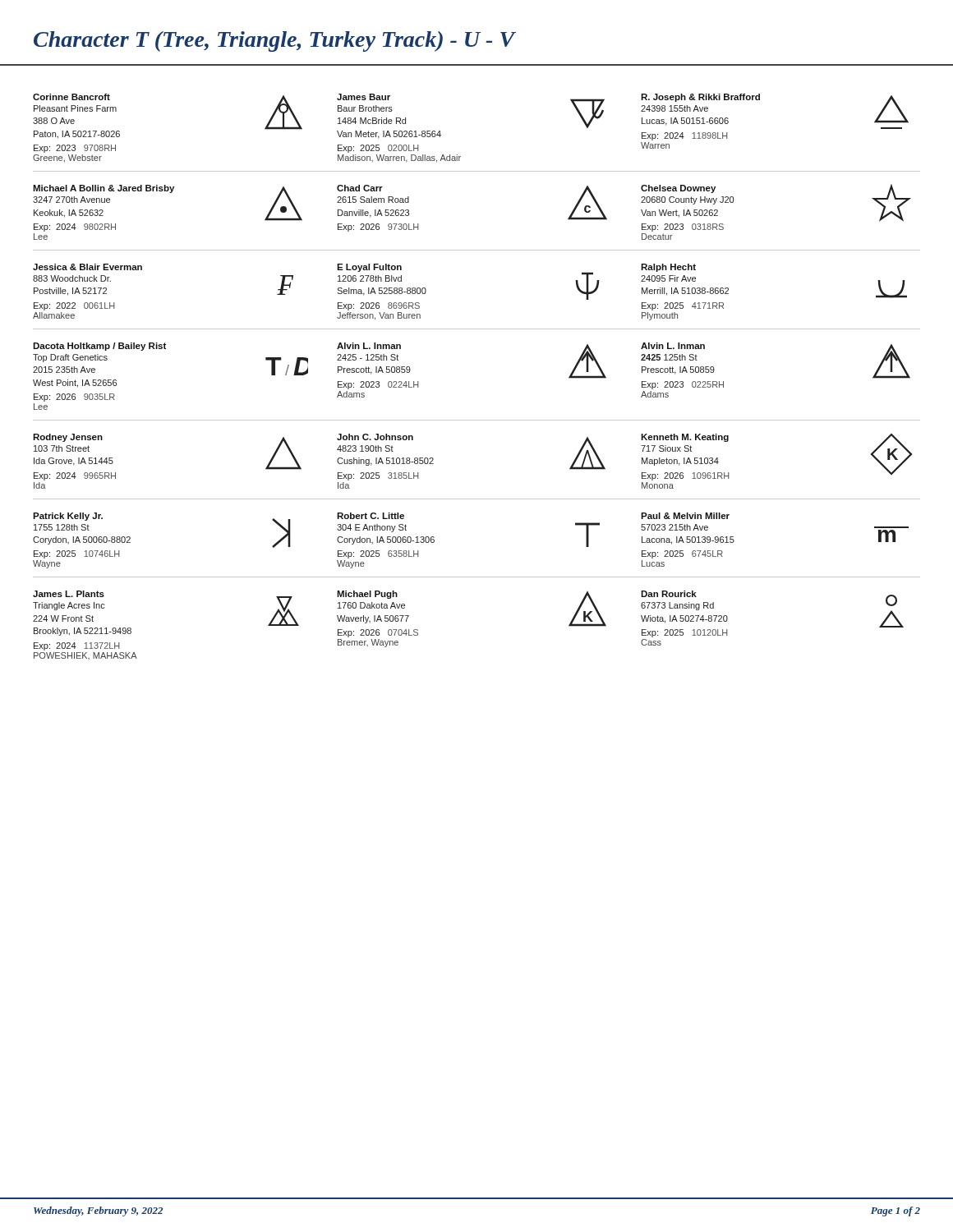Click on the text block with the text "Ralph Hecht 24095 Fir"
This screenshot has width=953, height=1232.
668,268
